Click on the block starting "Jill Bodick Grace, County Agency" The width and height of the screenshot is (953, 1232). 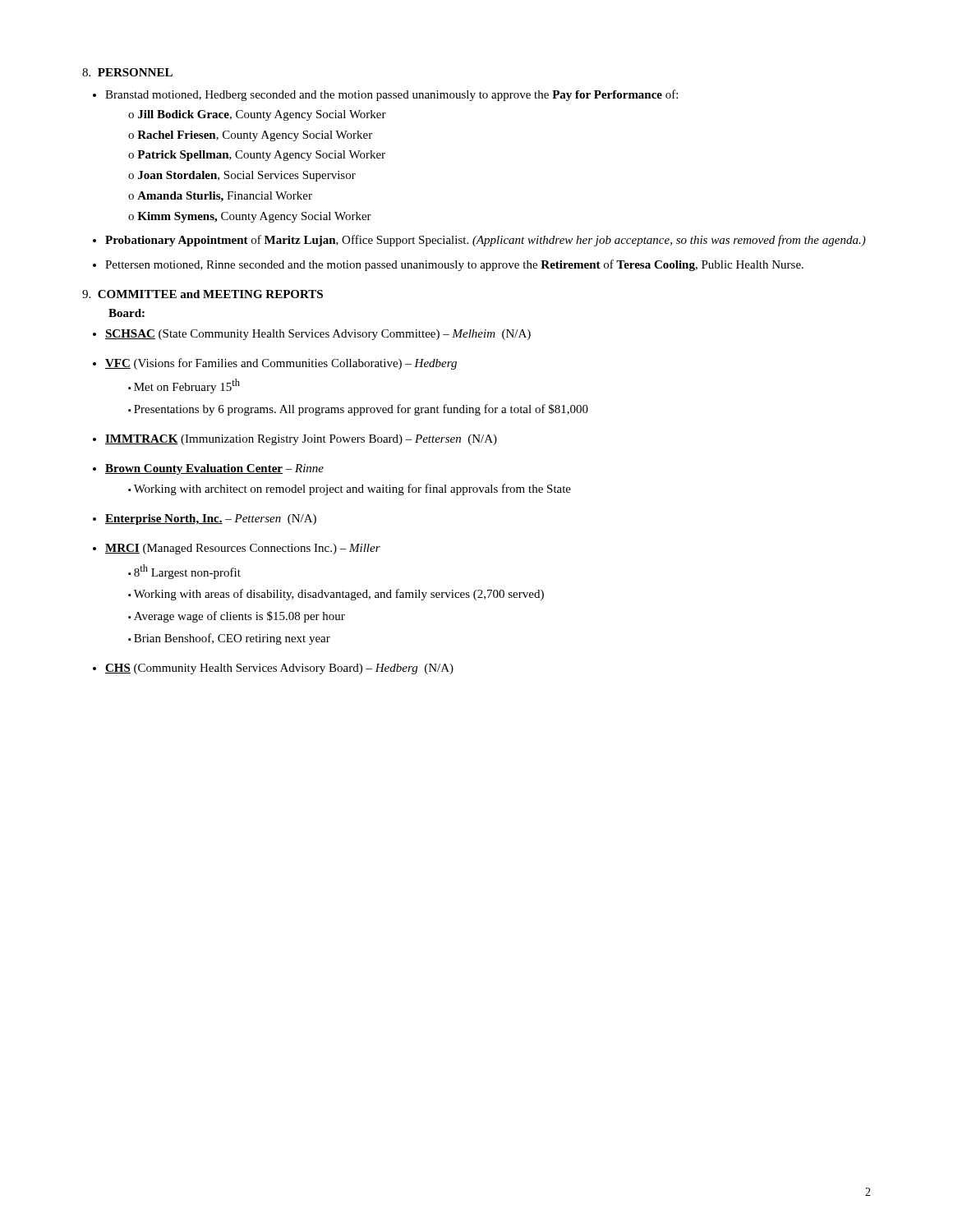[x=262, y=114]
